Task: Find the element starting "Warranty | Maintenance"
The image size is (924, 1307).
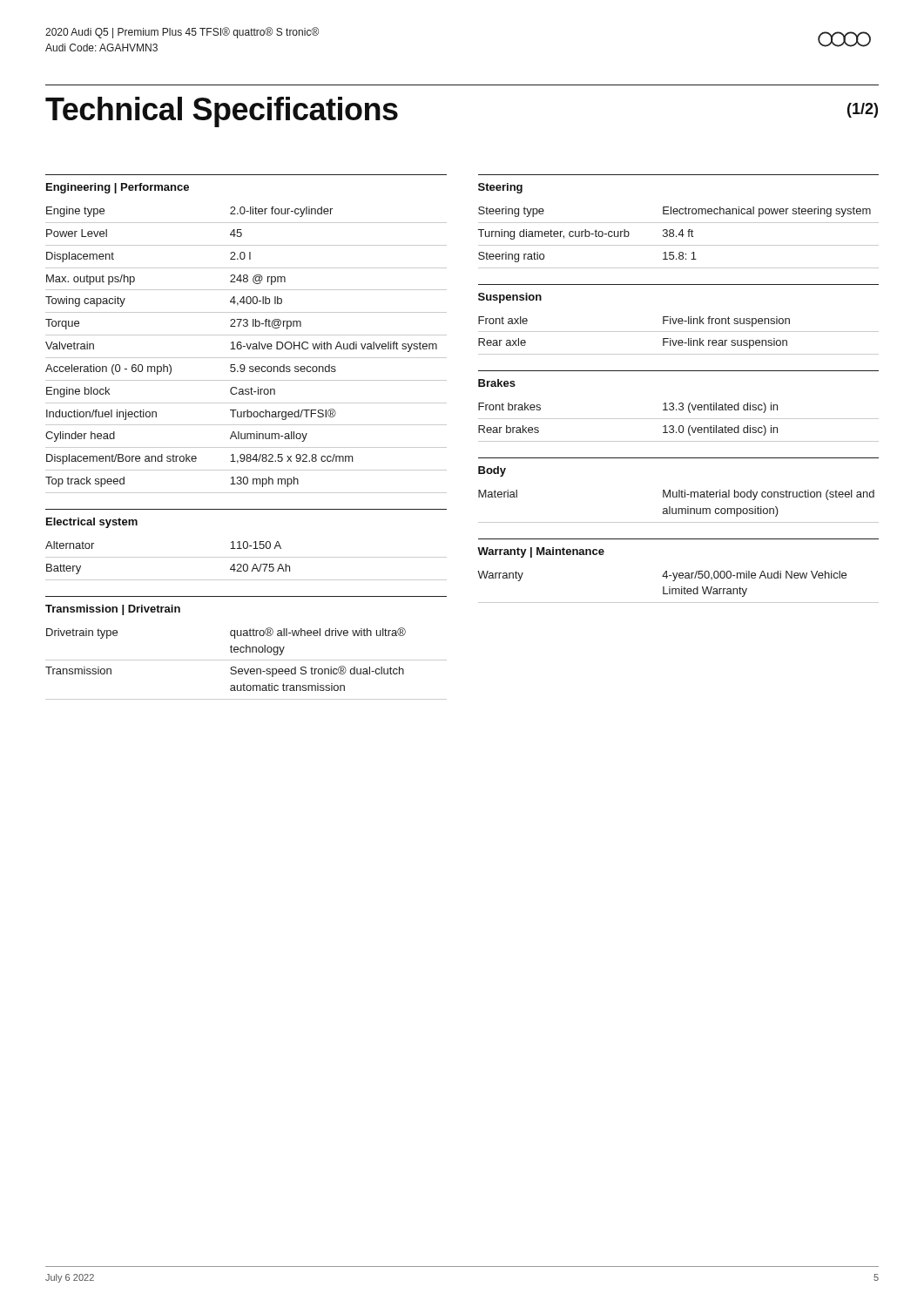Action: (541, 551)
